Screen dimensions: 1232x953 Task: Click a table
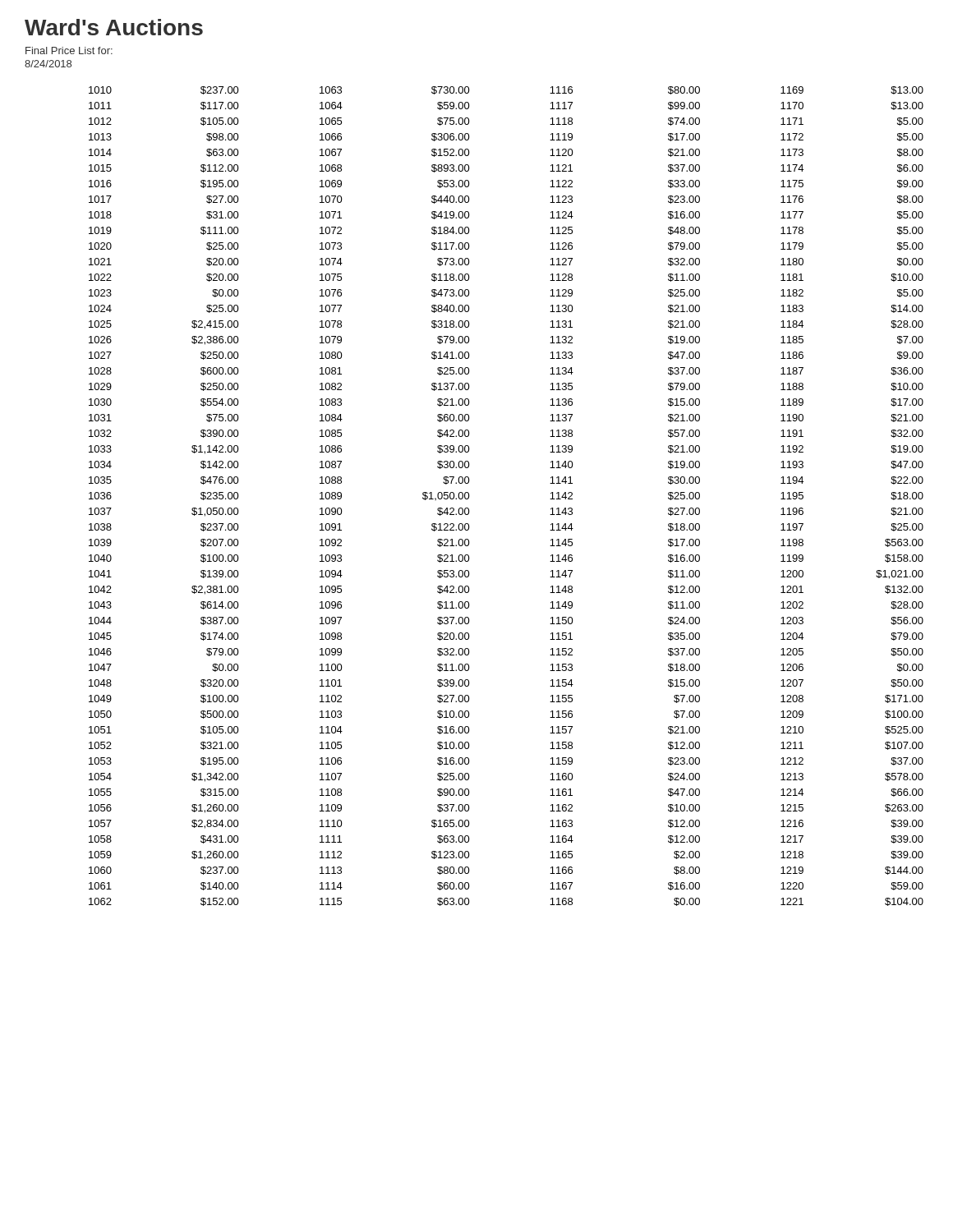(x=476, y=496)
